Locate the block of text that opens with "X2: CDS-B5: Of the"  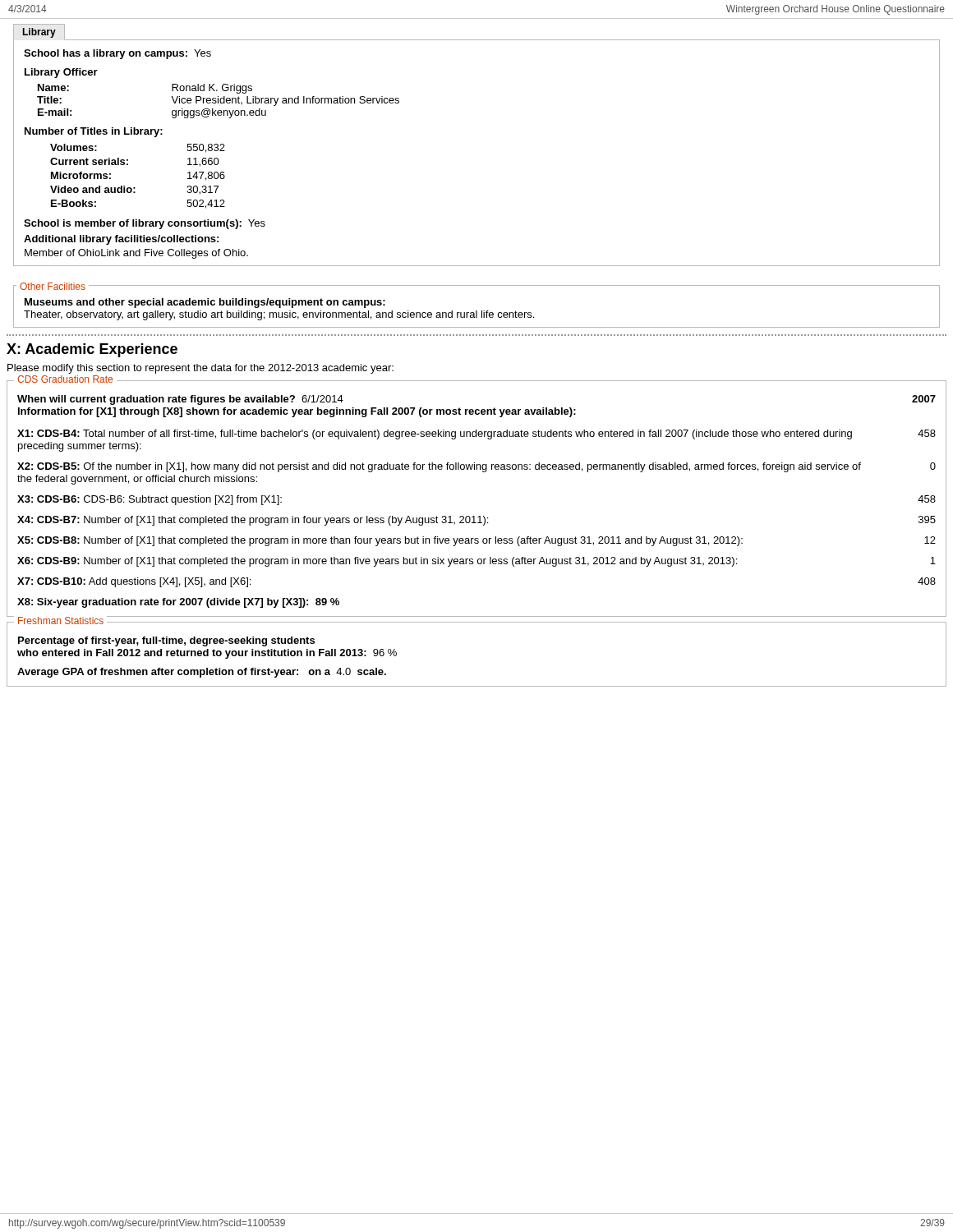[439, 472]
